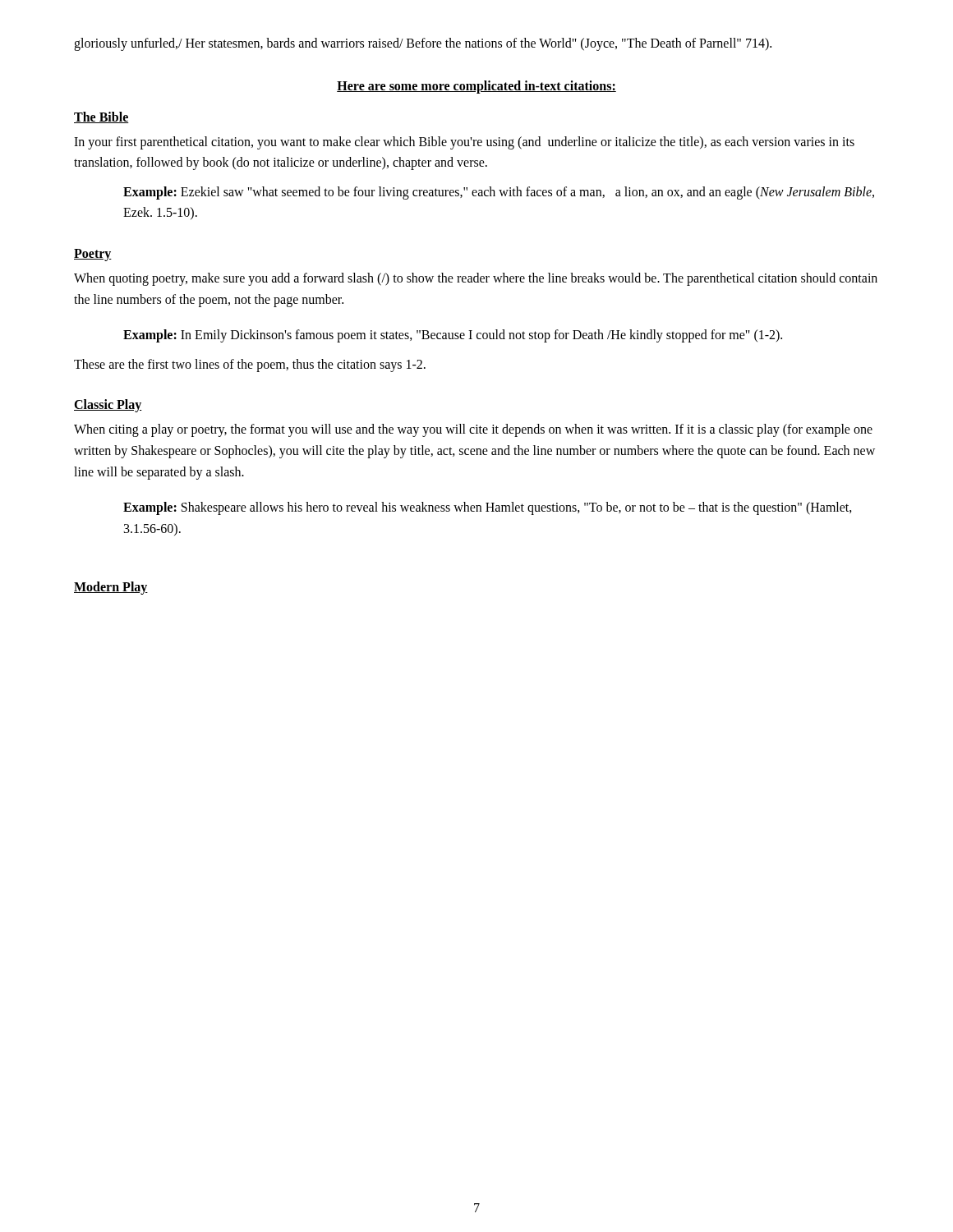Image resolution: width=953 pixels, height=1232 pixels.
Task: Find the text block that says "When citing a play or poetry, the"
Action: (475, 450)
